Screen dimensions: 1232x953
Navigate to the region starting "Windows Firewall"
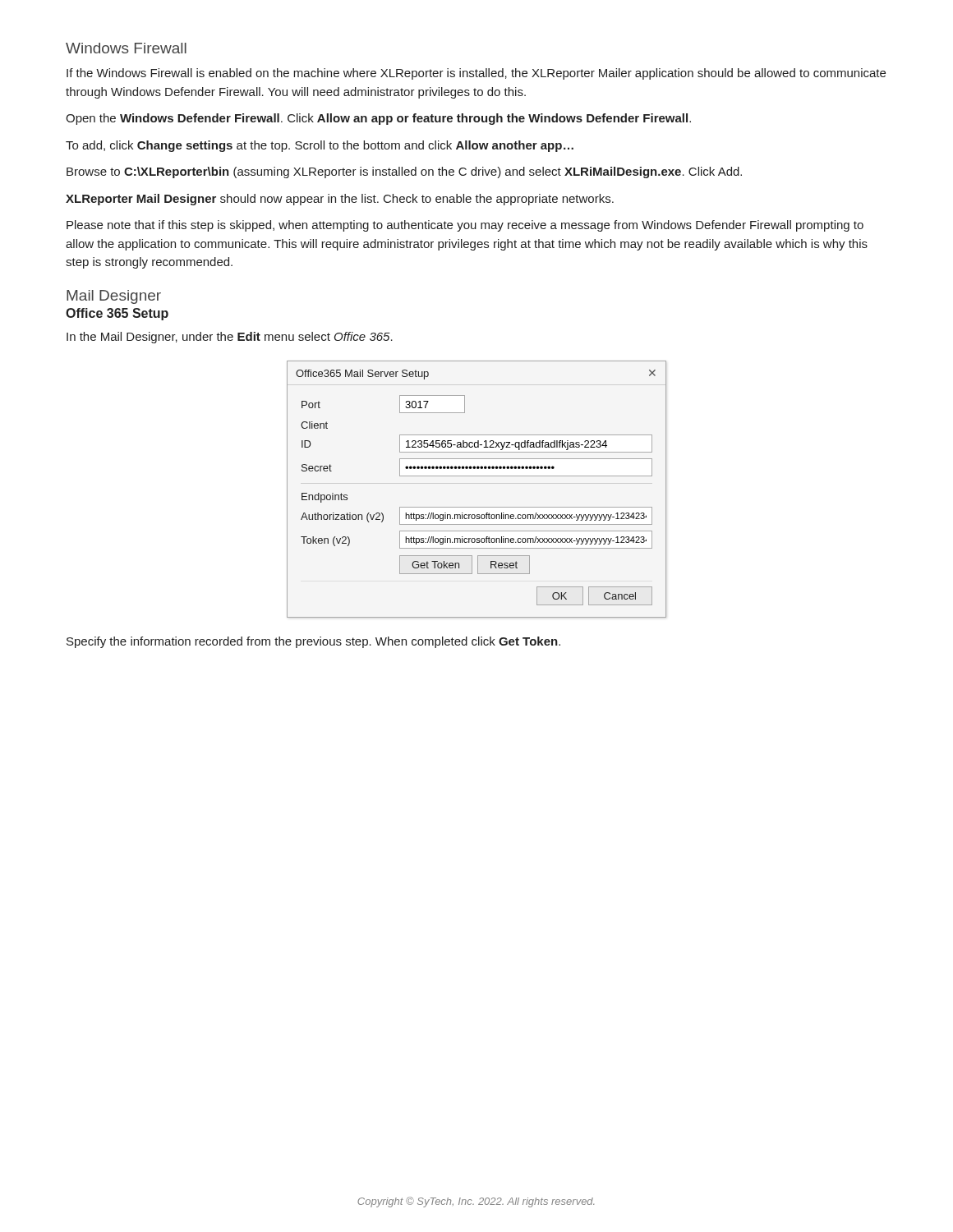point(126,48)
